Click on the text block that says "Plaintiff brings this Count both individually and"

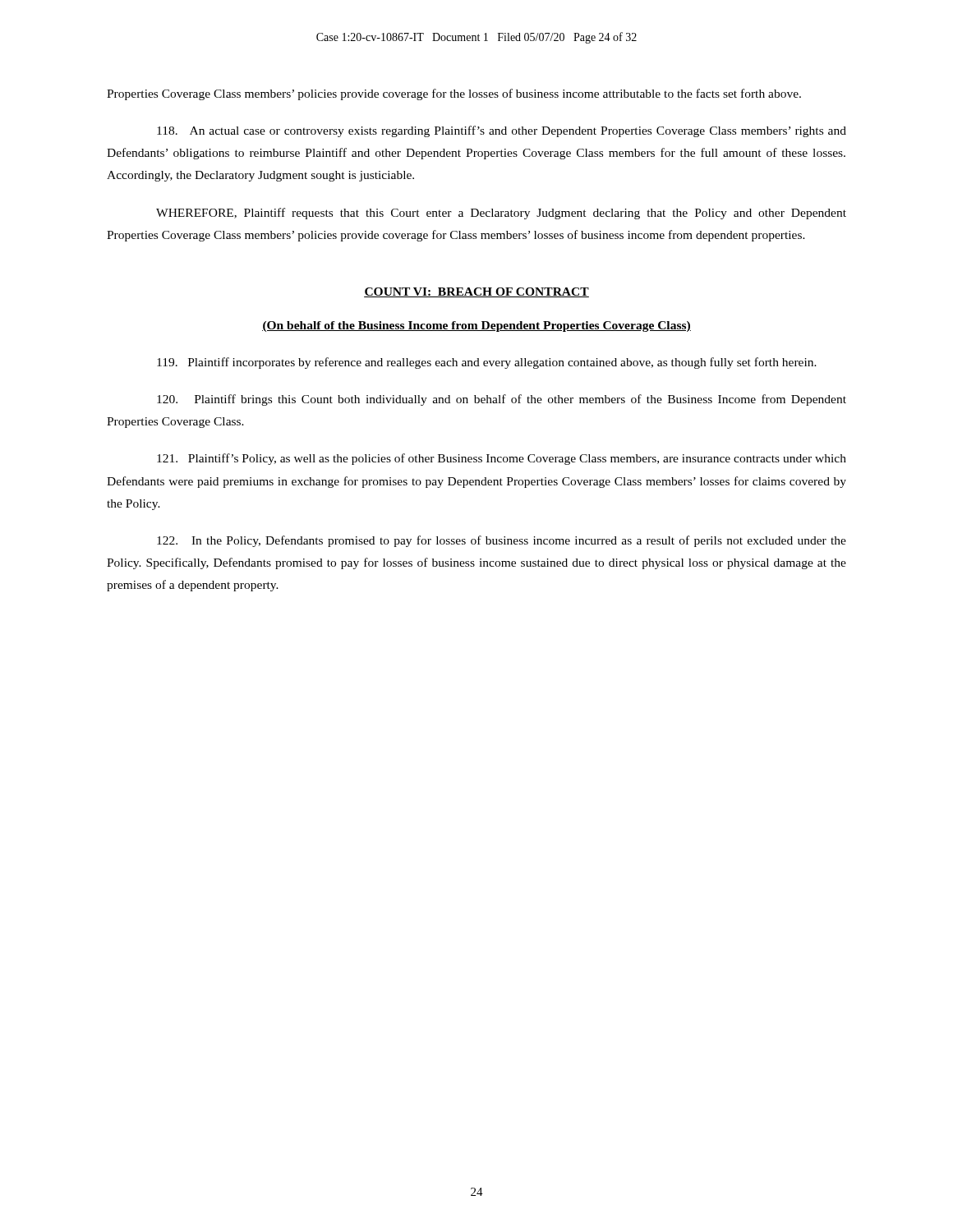[476, 410]
